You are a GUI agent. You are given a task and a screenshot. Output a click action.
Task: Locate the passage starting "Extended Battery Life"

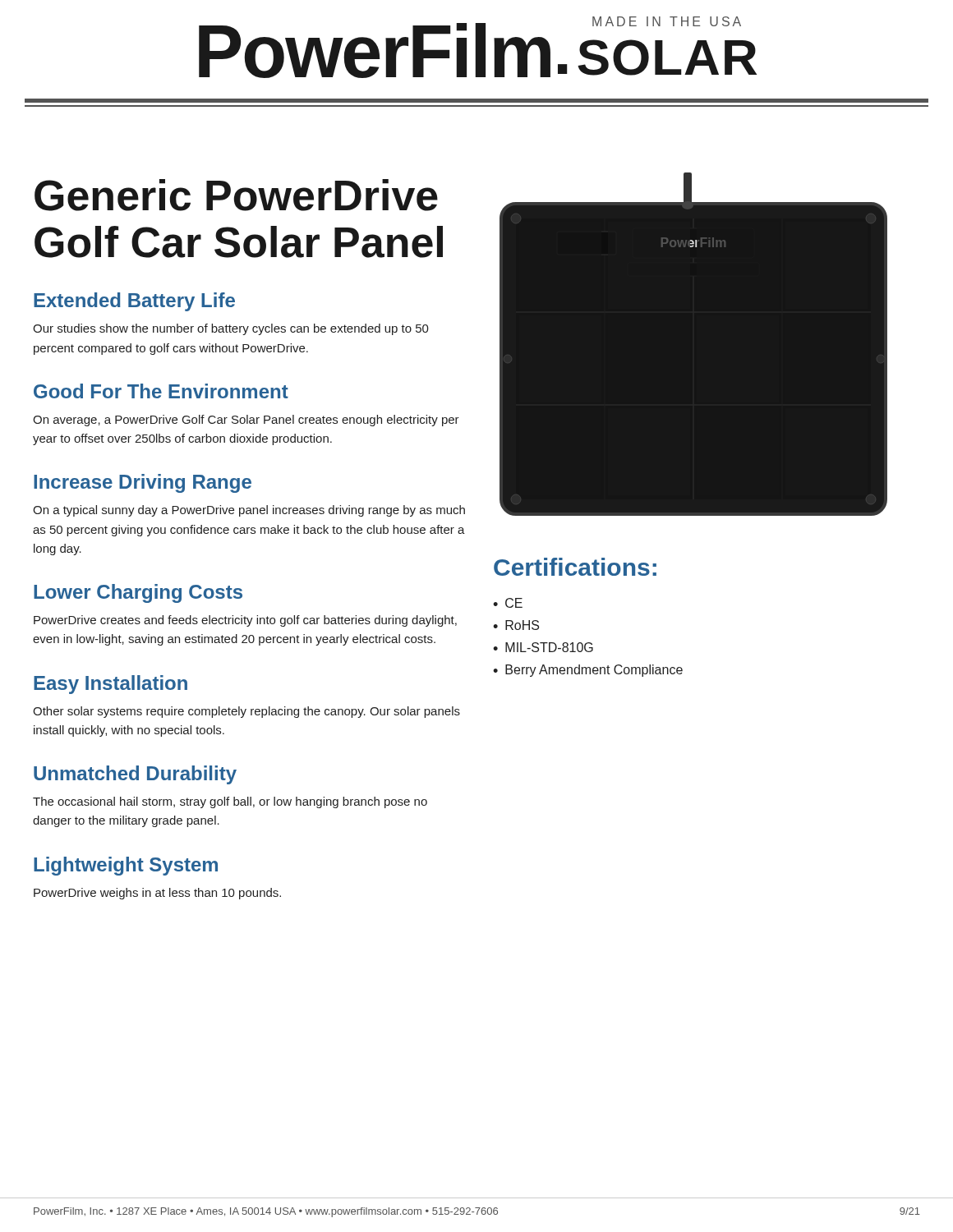[134, 300]
